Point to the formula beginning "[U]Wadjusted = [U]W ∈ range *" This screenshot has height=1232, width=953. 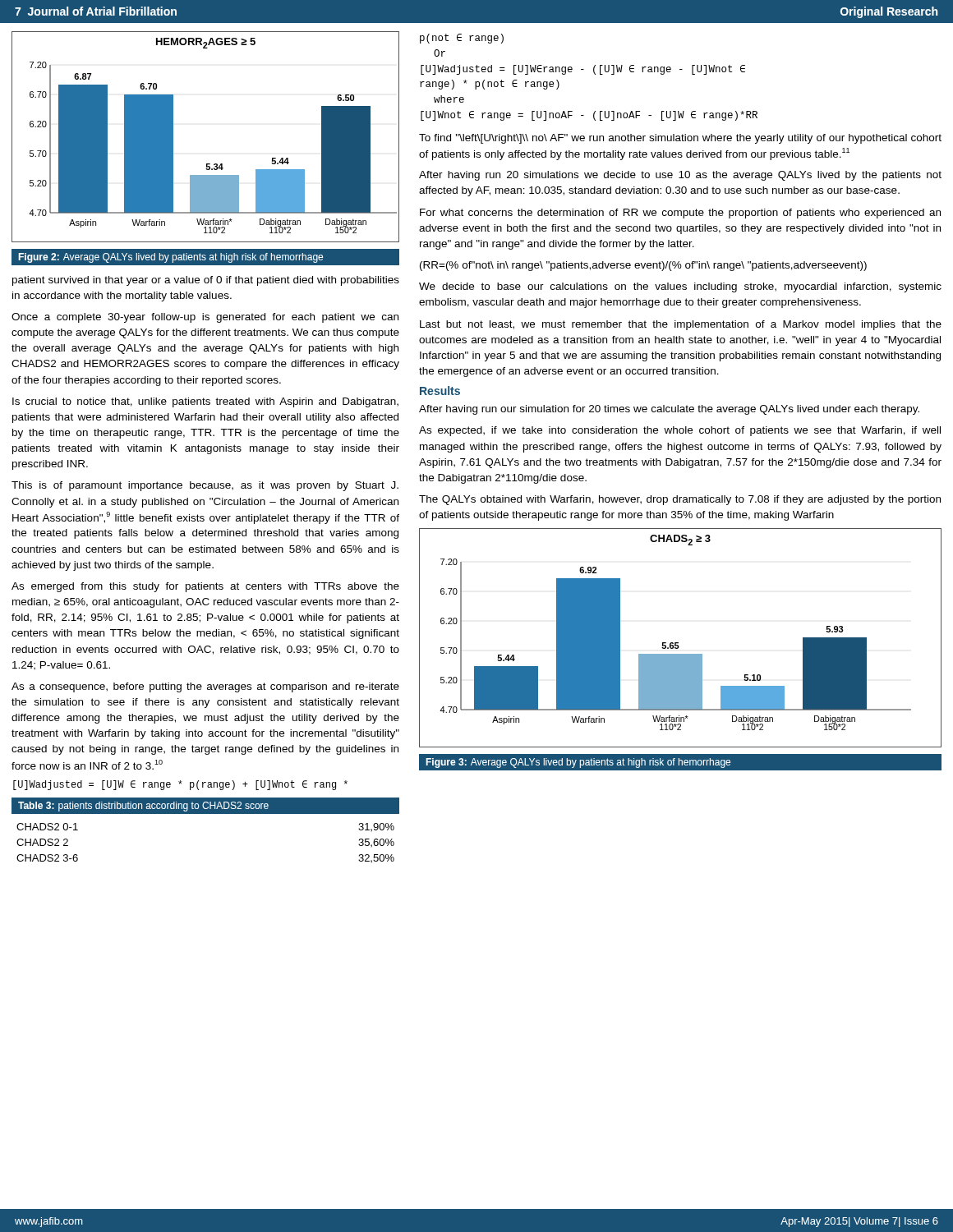click(x=180, y=785)
